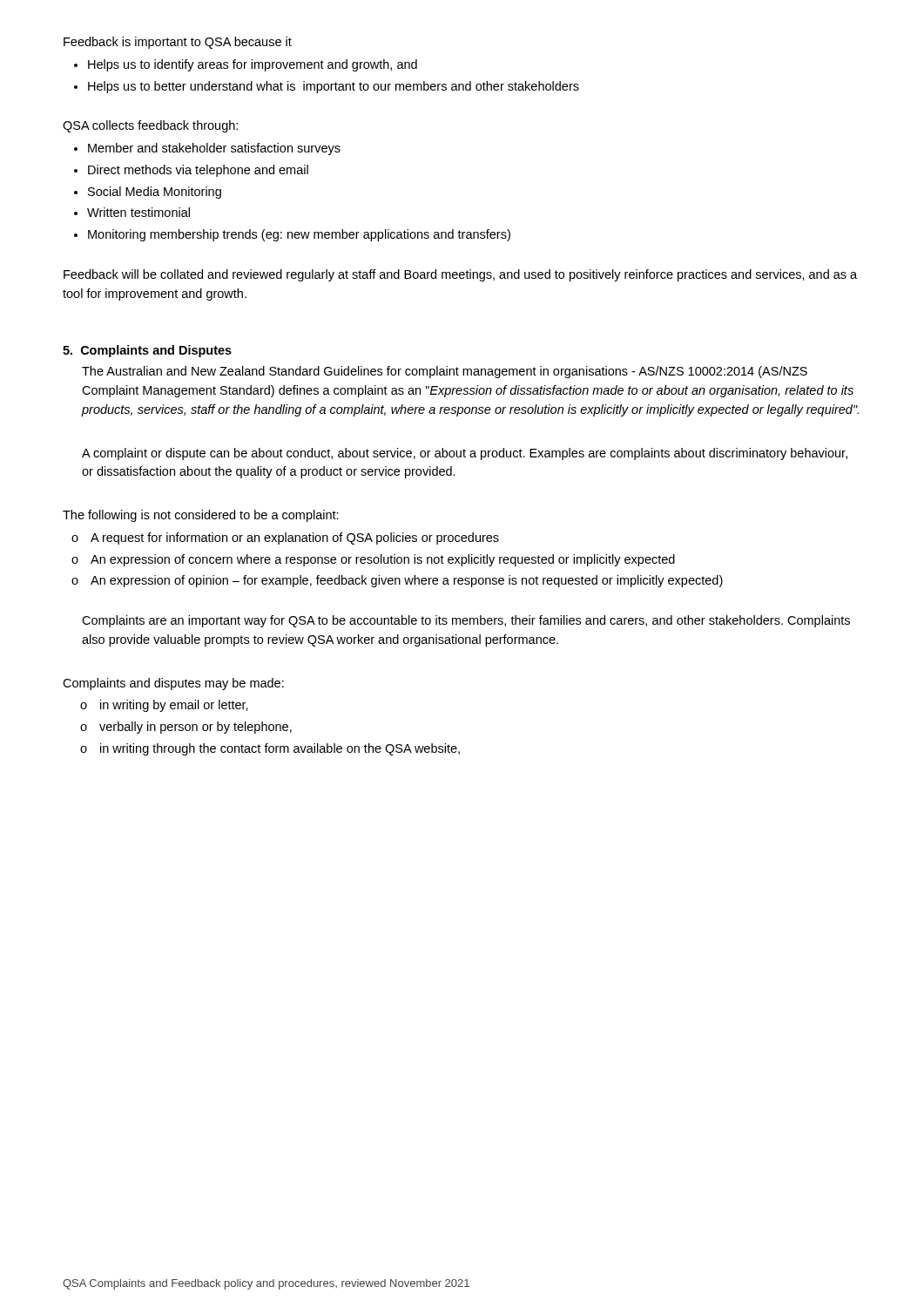Click on the passage starting "5. Complaints and Disputes"
This screenshot has width=924, height=1307.
point(147,350)
